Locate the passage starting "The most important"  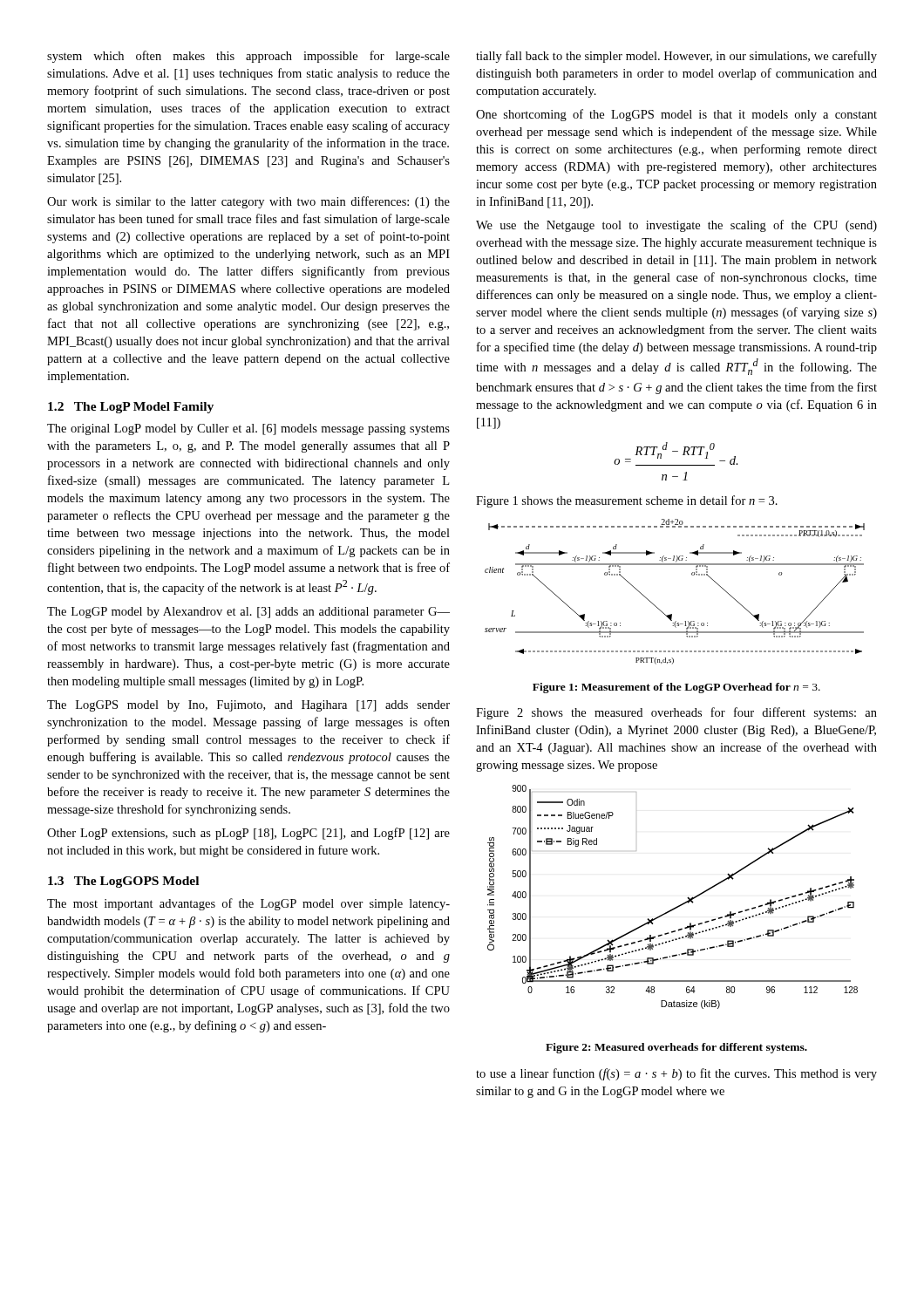click(248, 964)
